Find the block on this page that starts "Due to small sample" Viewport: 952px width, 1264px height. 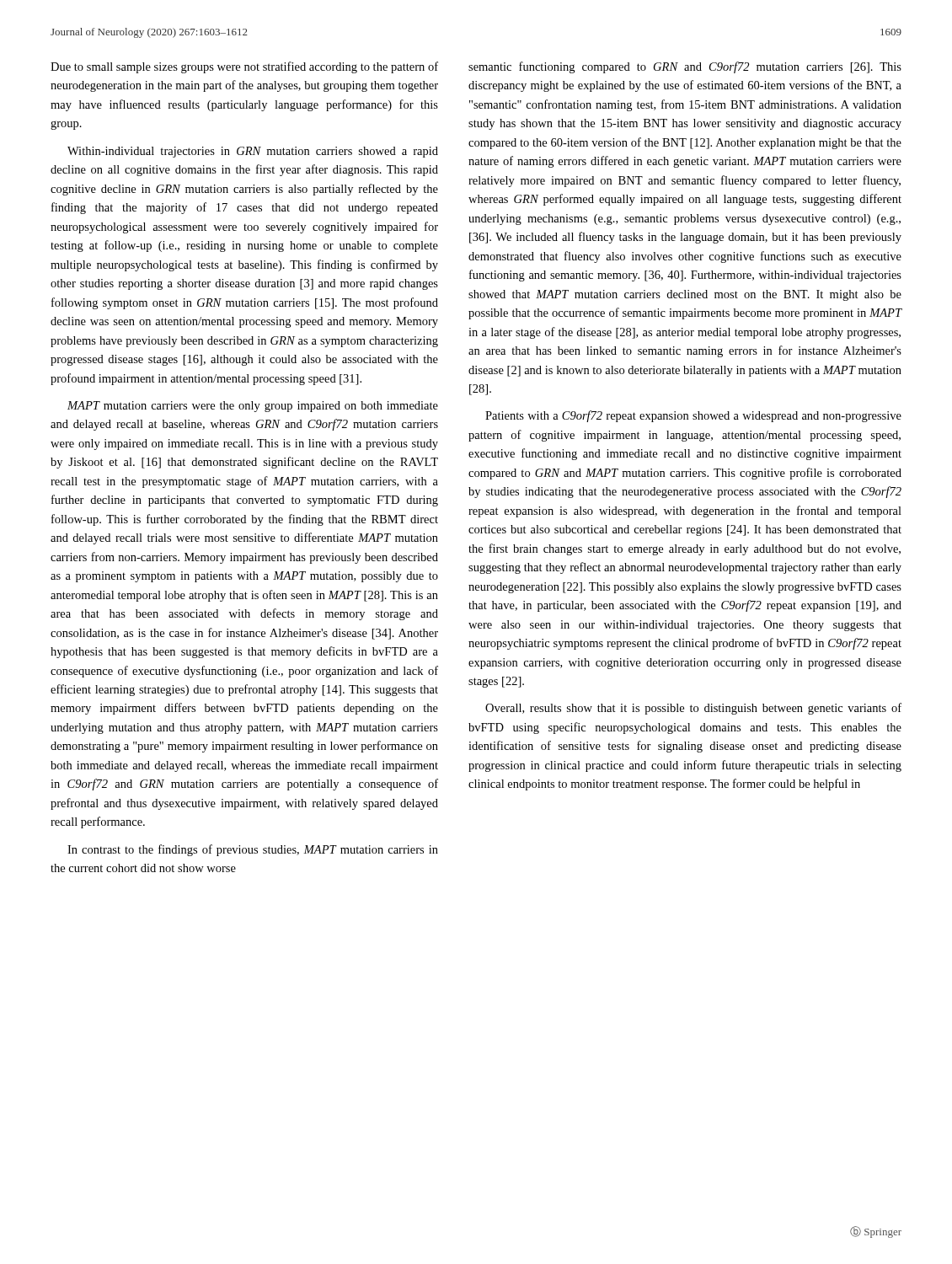(244, 468)
